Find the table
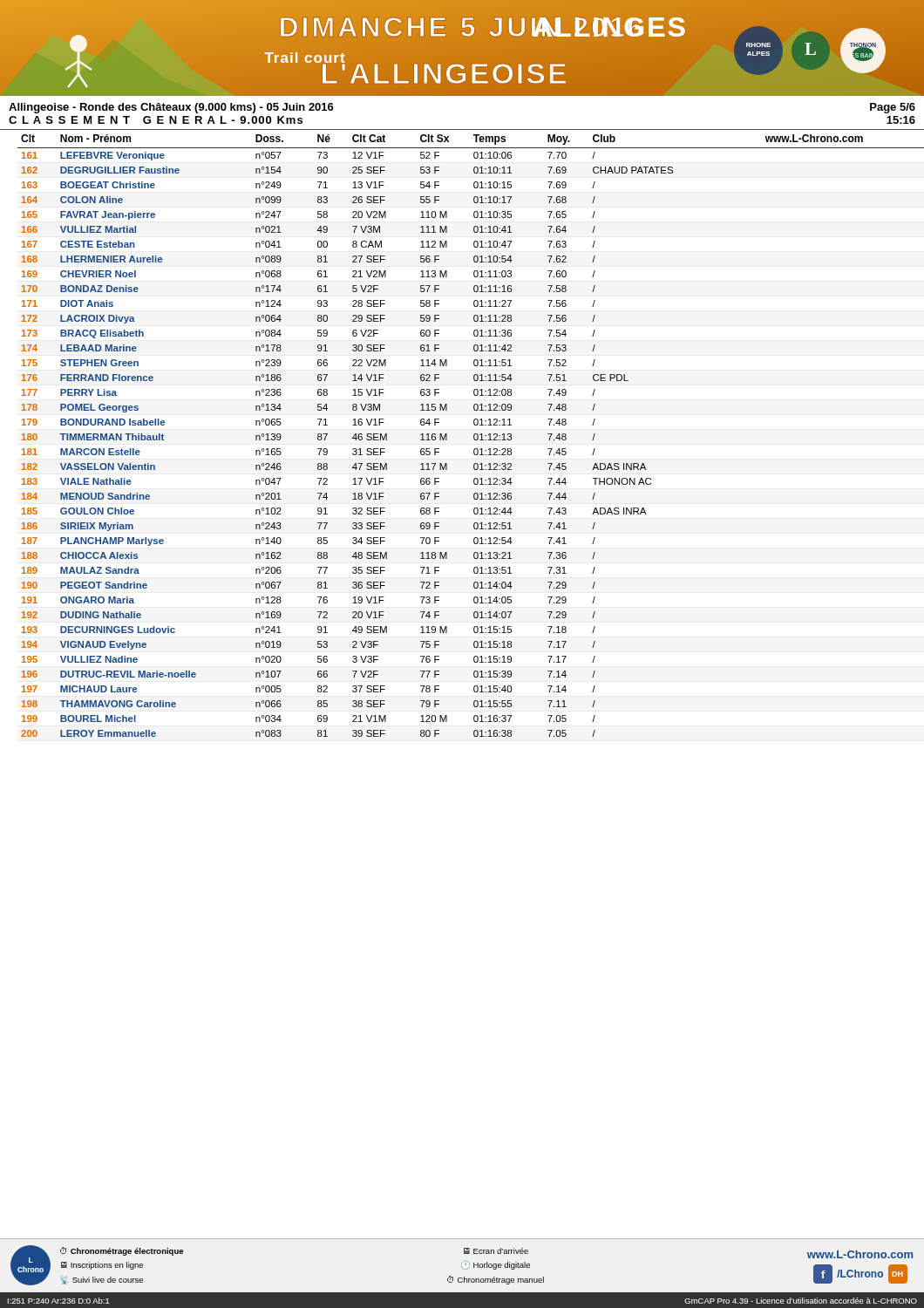Screen dimensions: 1308x924 (462, 436)
